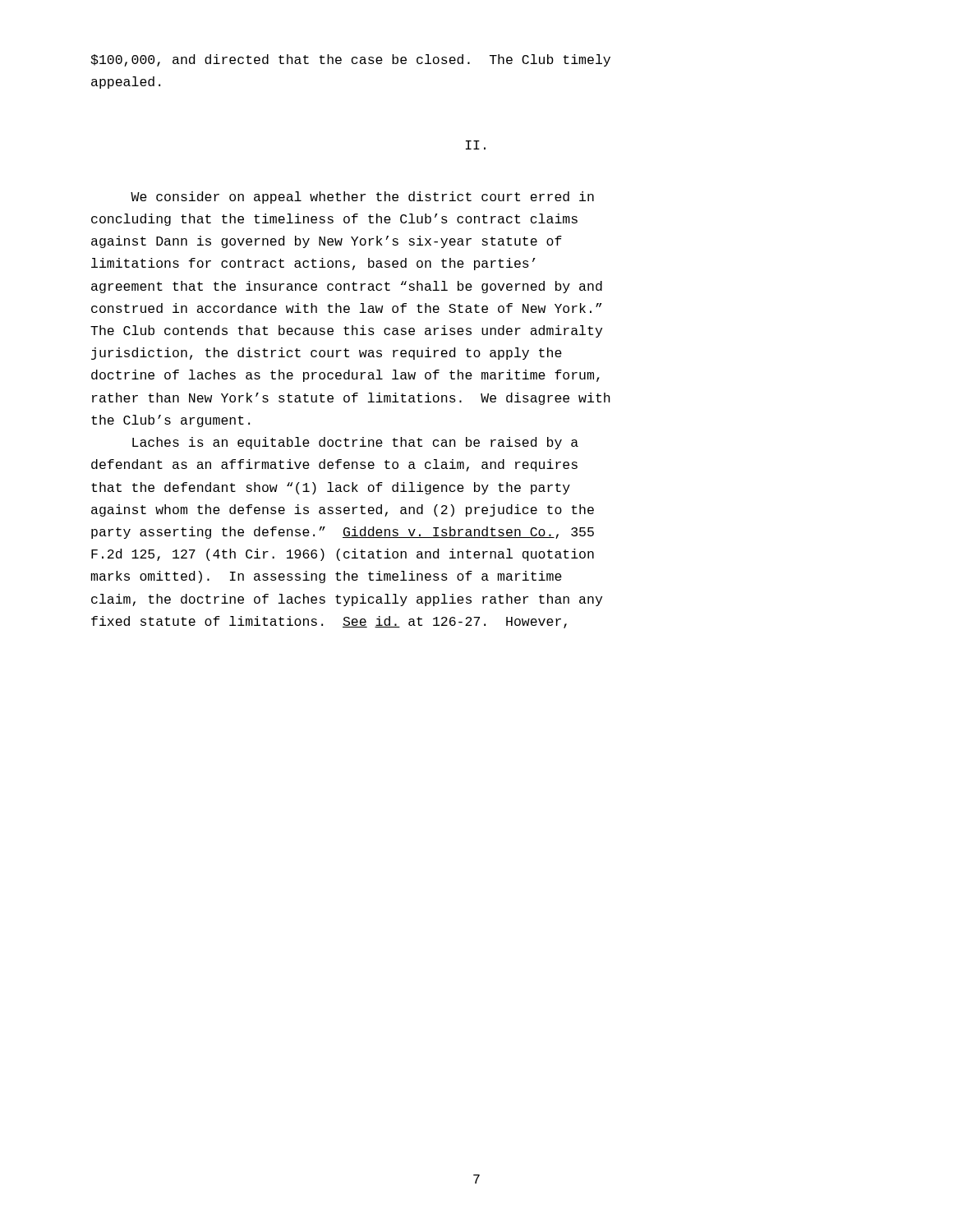Viewport: 953px width, 1232px height.
Task: Click on the text block that says "$100,000, and directed that"
Action: click(x=476, y=72)
